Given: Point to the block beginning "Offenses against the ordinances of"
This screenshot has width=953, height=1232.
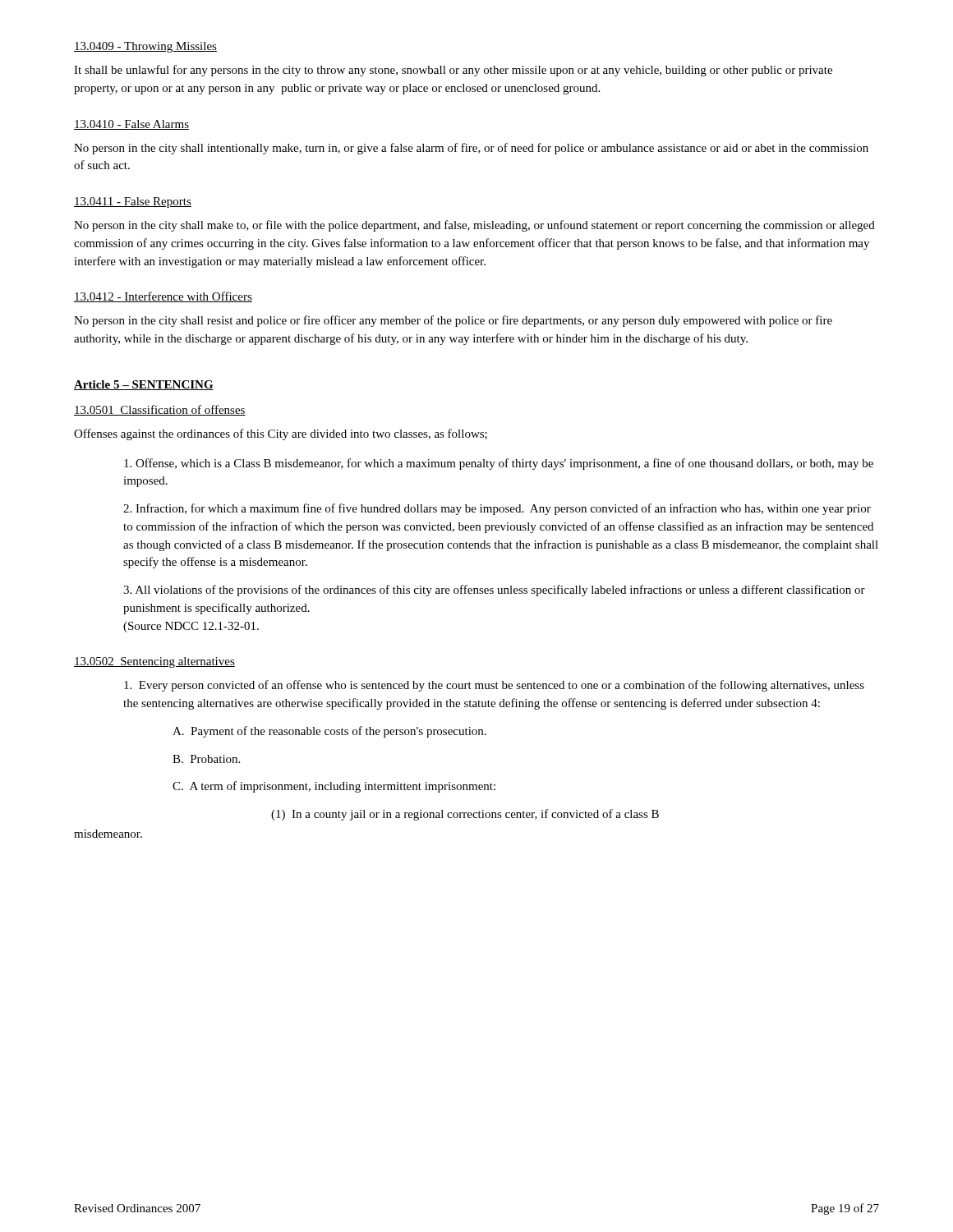Looking at the screenshot, I should coord(281,433).
